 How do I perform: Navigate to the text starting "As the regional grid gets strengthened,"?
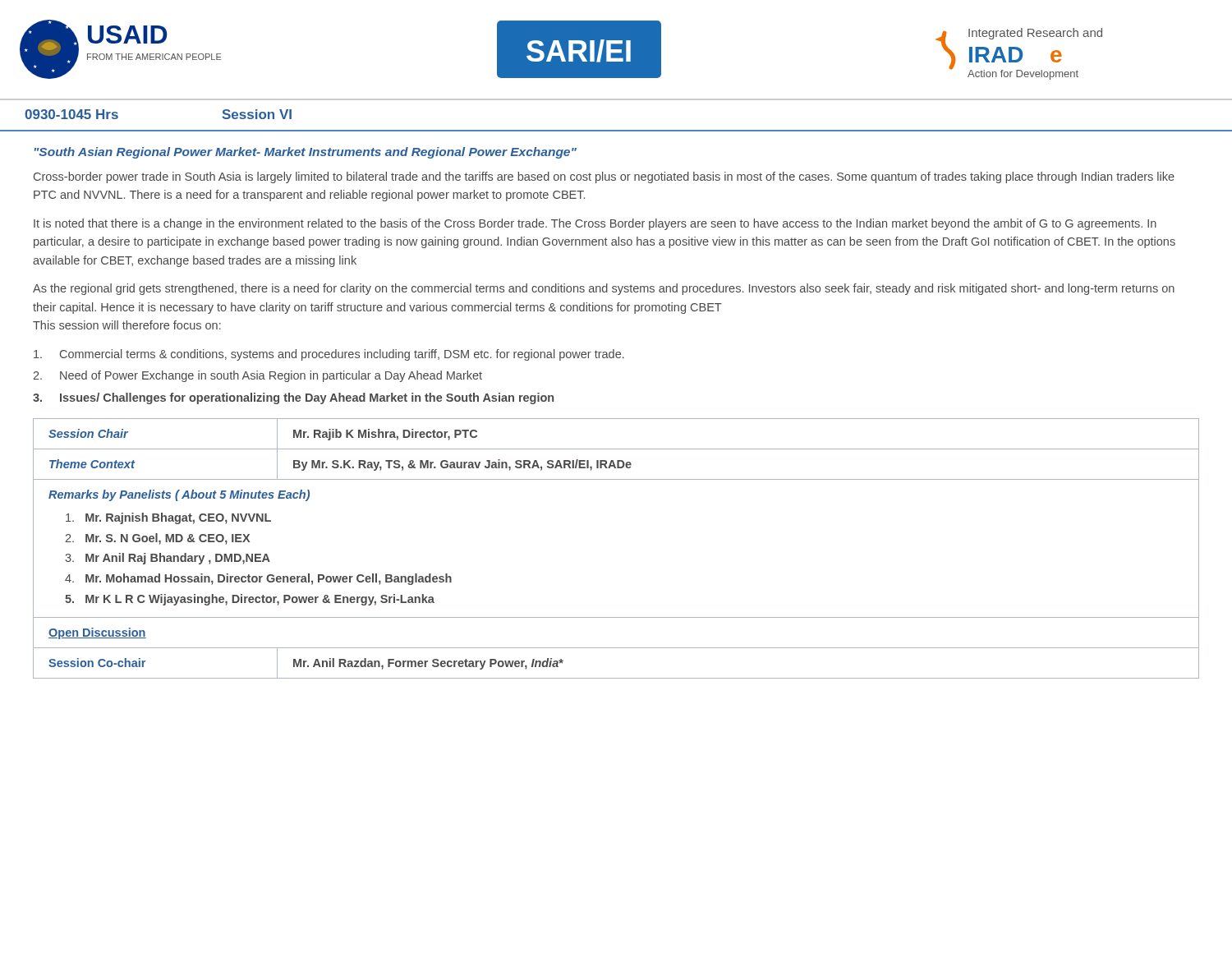click(x=604, y=307)
